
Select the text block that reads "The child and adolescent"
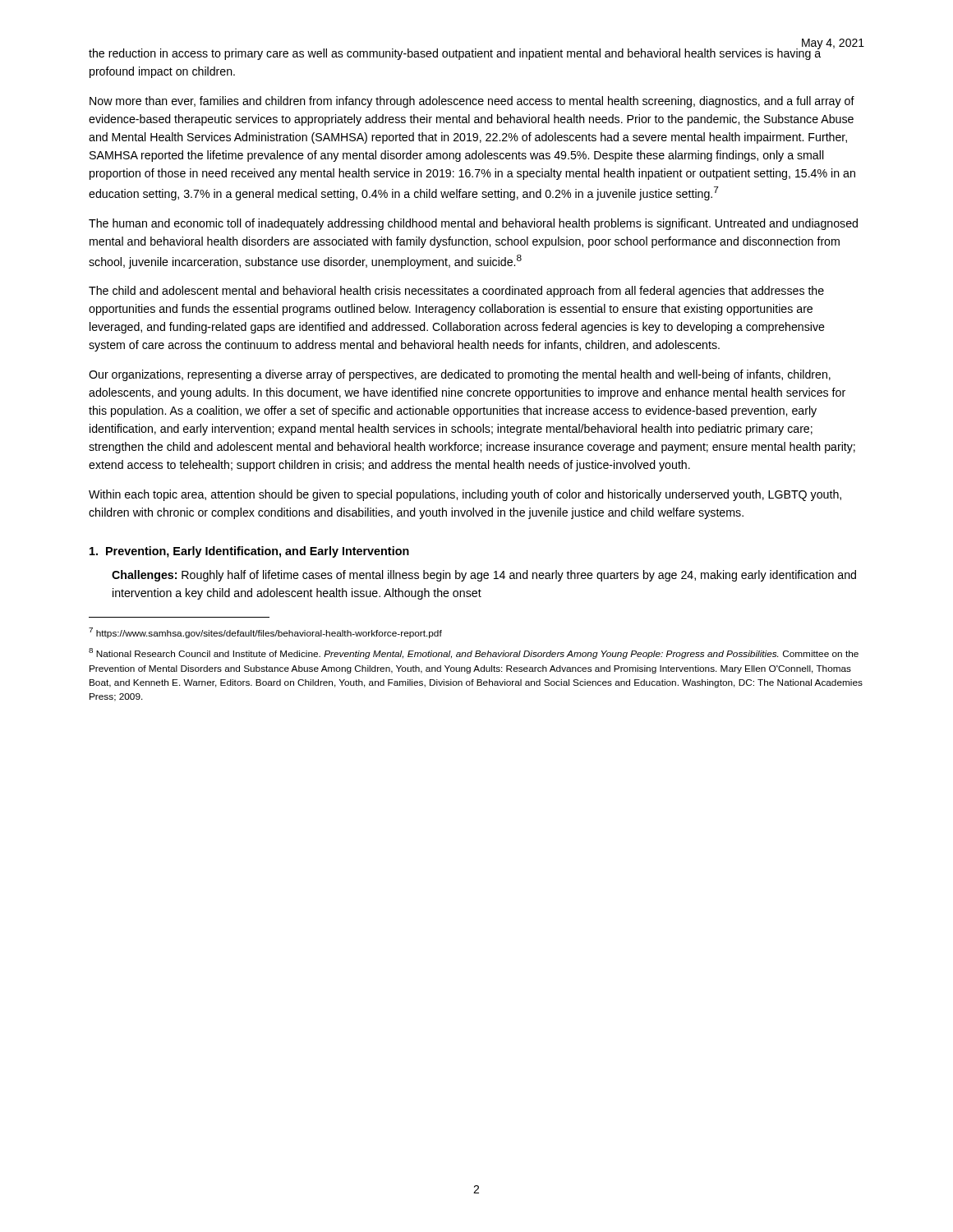pyautogui.click(x=457, y=318)
